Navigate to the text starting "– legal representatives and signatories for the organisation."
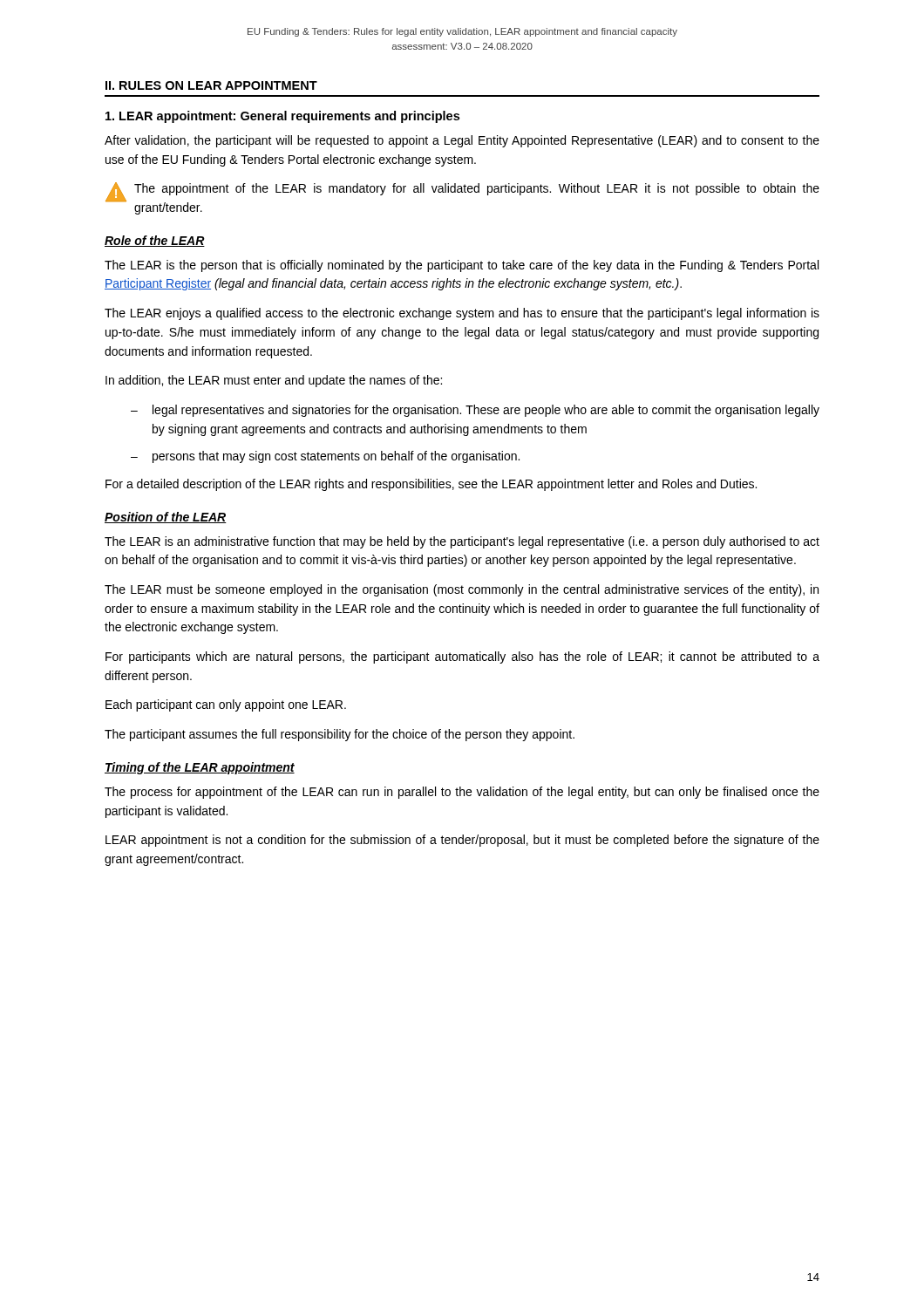Image resolution: width=924 pixels, height=1308 pixels. 475,420
